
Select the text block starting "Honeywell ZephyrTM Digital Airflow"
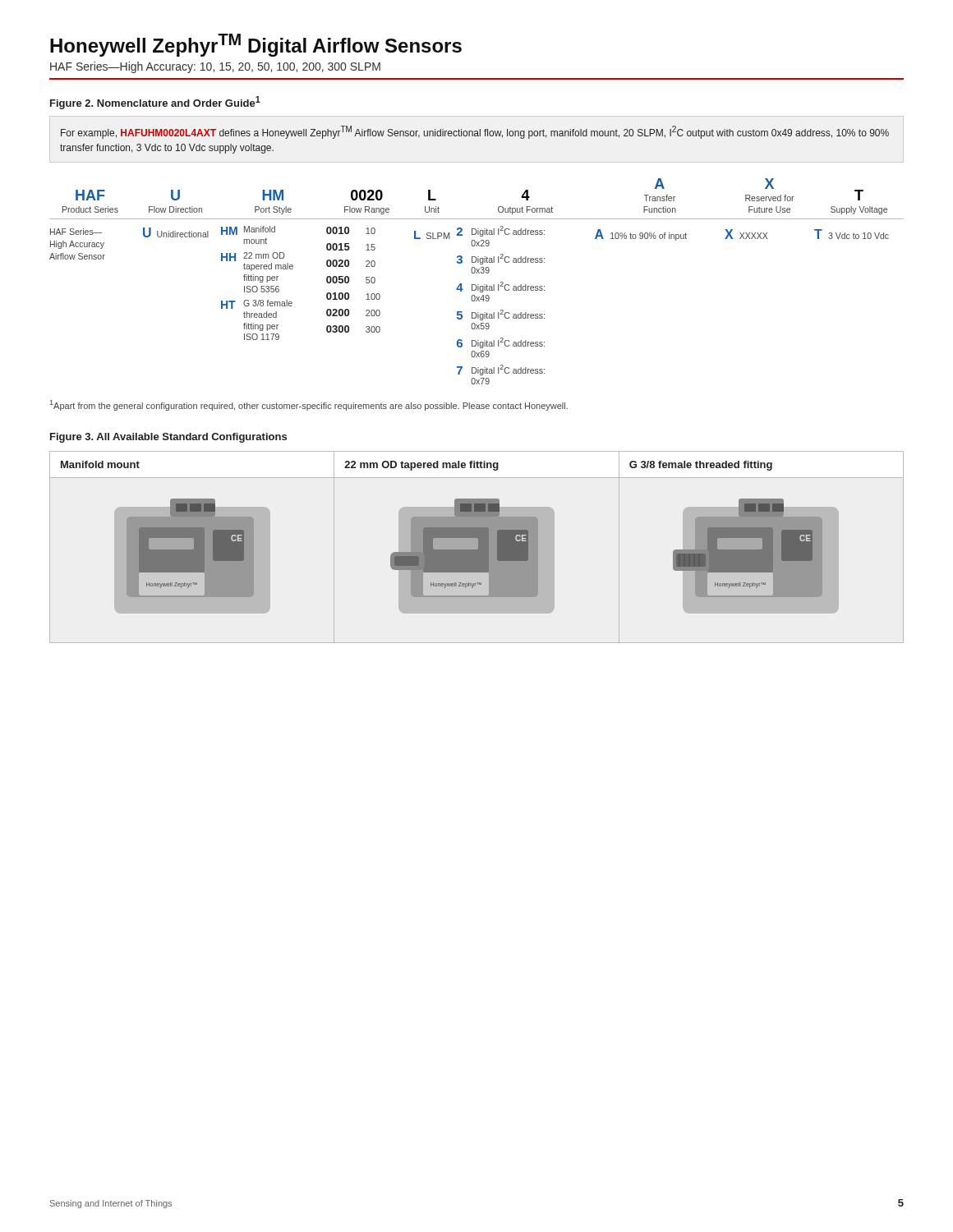pyautogui.click(x=256, y=45)
